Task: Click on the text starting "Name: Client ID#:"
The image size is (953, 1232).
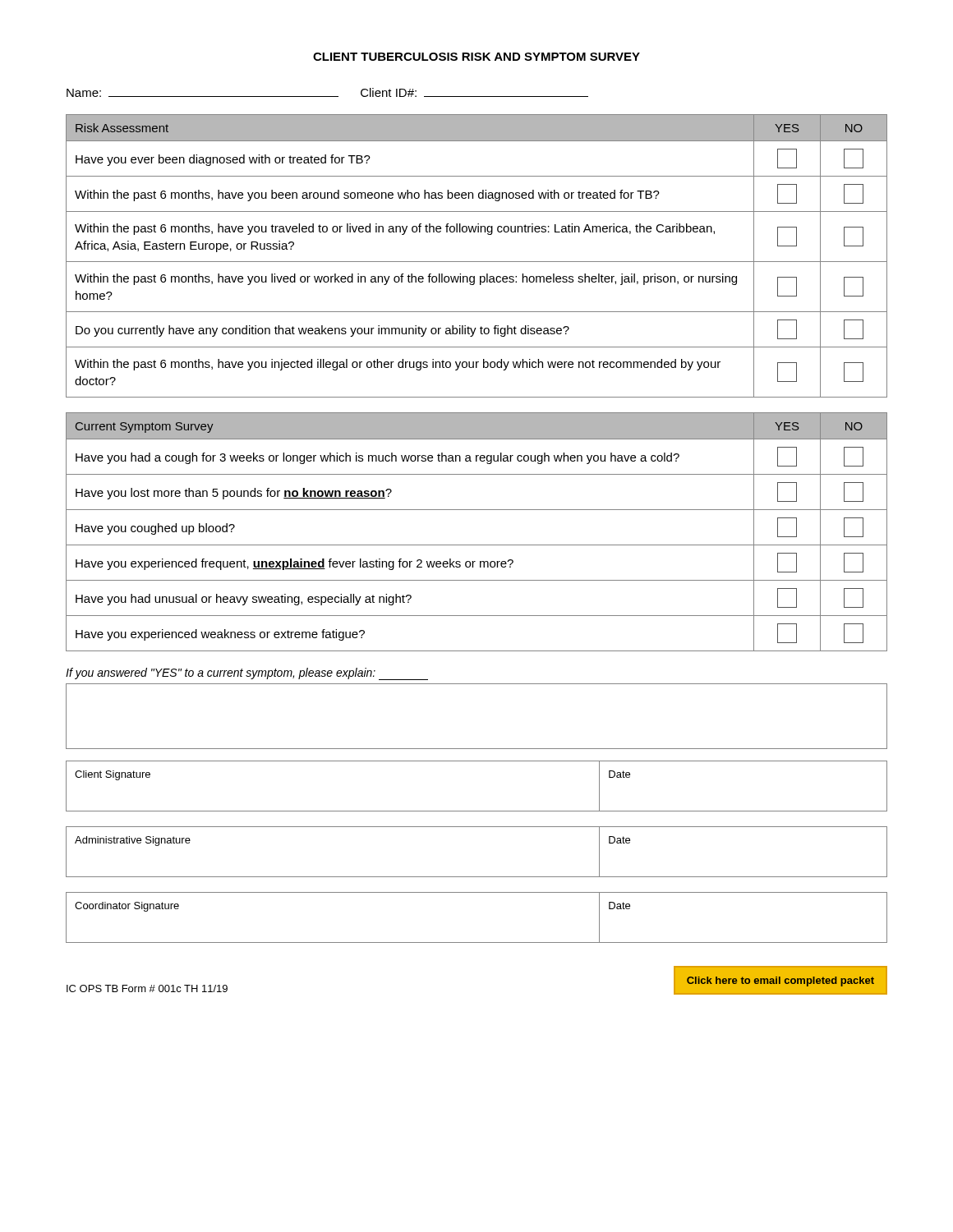Action: pyautogui.click(x=327, y=90)
